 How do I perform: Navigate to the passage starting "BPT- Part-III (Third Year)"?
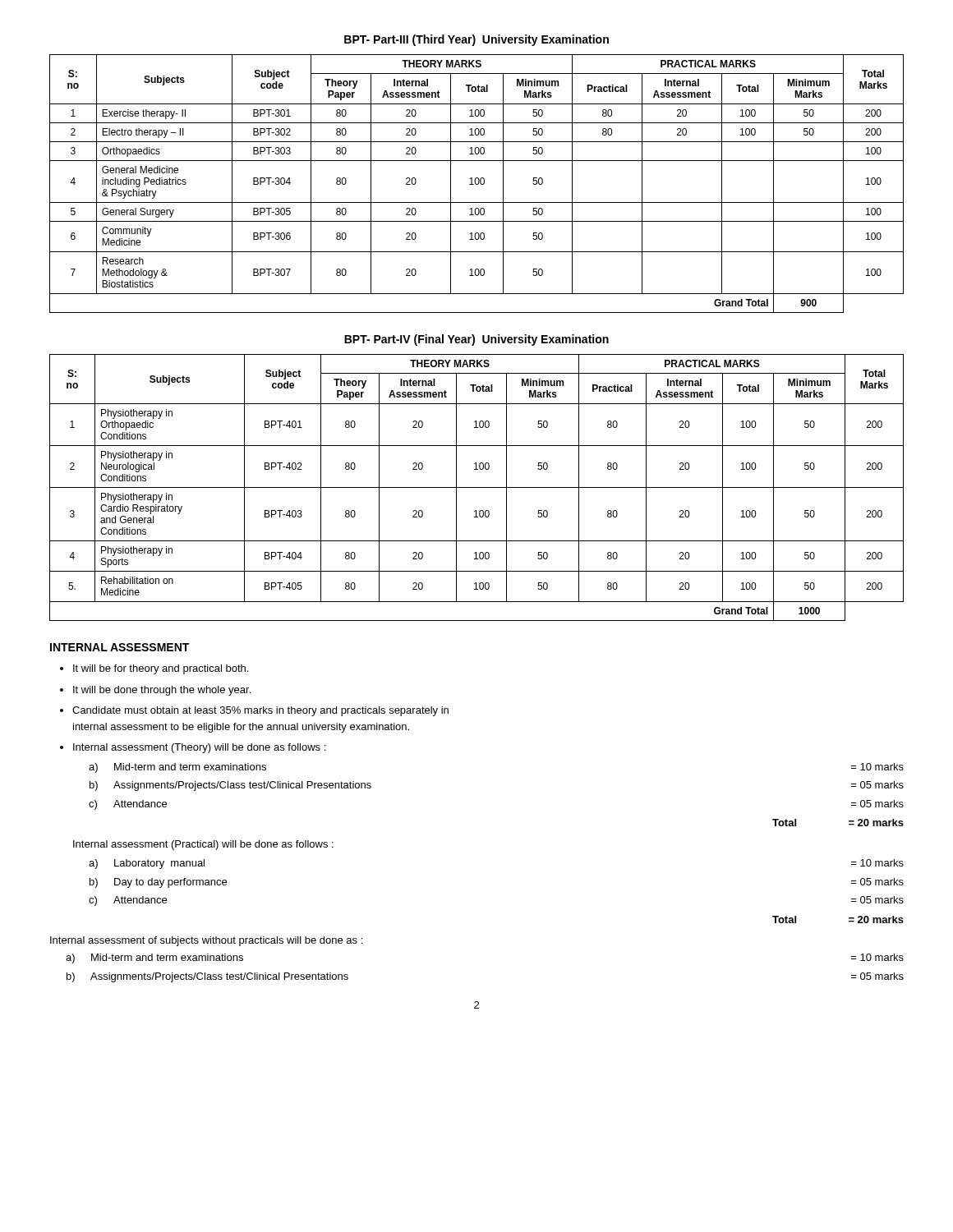click(x=476, y=39)
